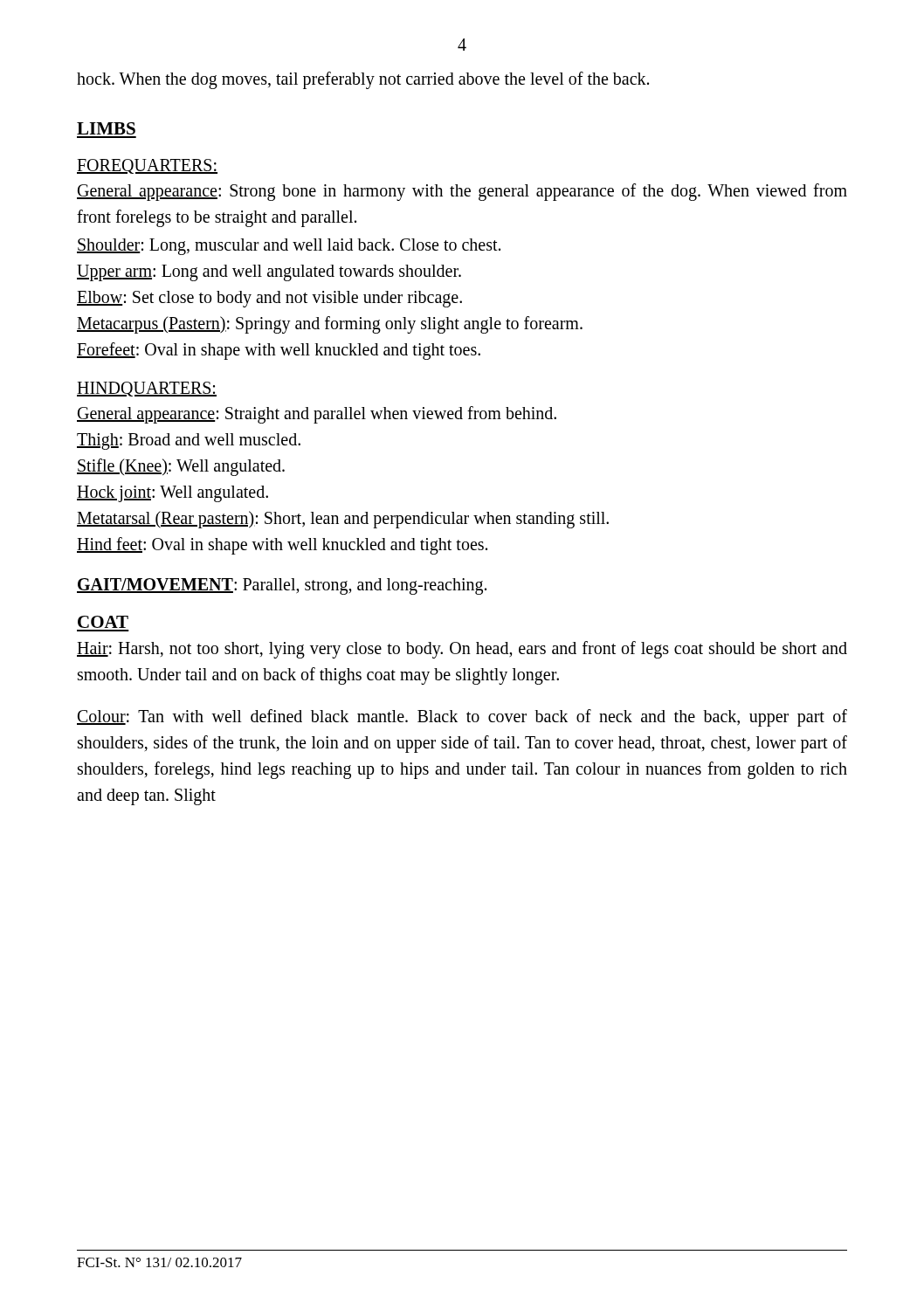The image size is (924, 1310).
Task: Select the passage starting "General appearance: Strong bone in harmony"
Action: coord(462,204)
